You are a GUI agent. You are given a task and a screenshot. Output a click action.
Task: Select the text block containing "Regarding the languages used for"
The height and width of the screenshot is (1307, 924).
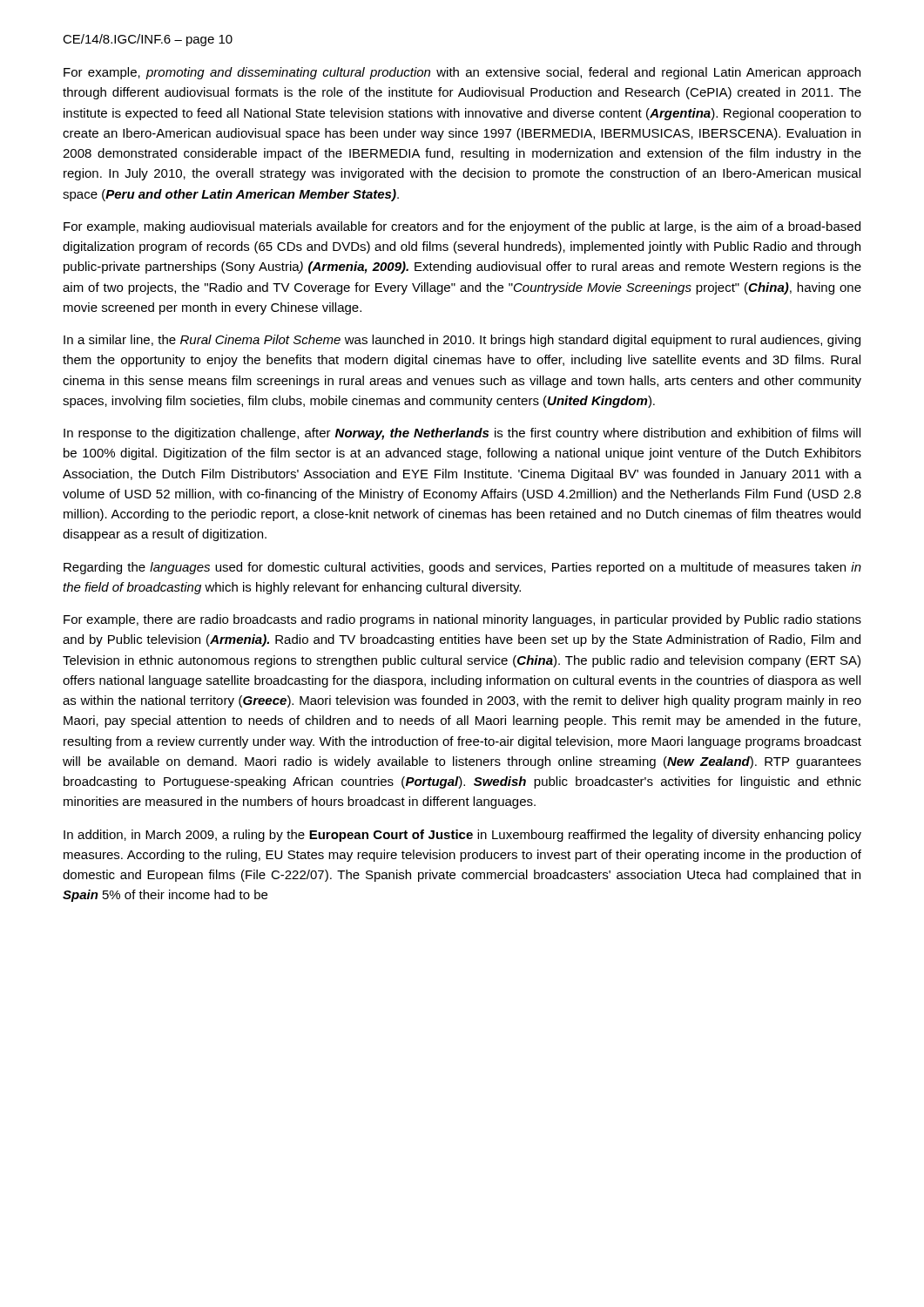coord(462,577)
